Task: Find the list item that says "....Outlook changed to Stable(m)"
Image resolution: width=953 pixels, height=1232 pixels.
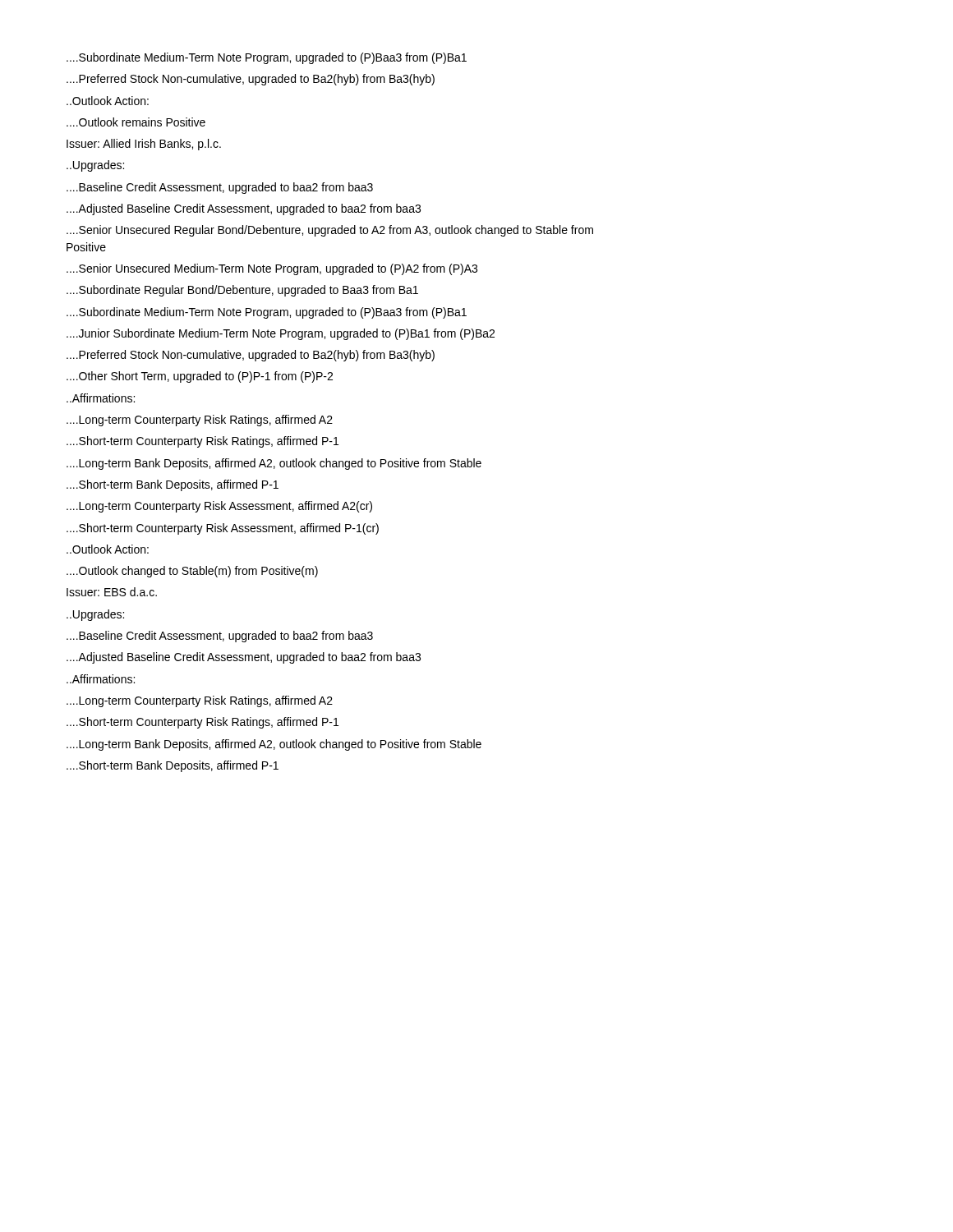Action: [x=192, y=571]
